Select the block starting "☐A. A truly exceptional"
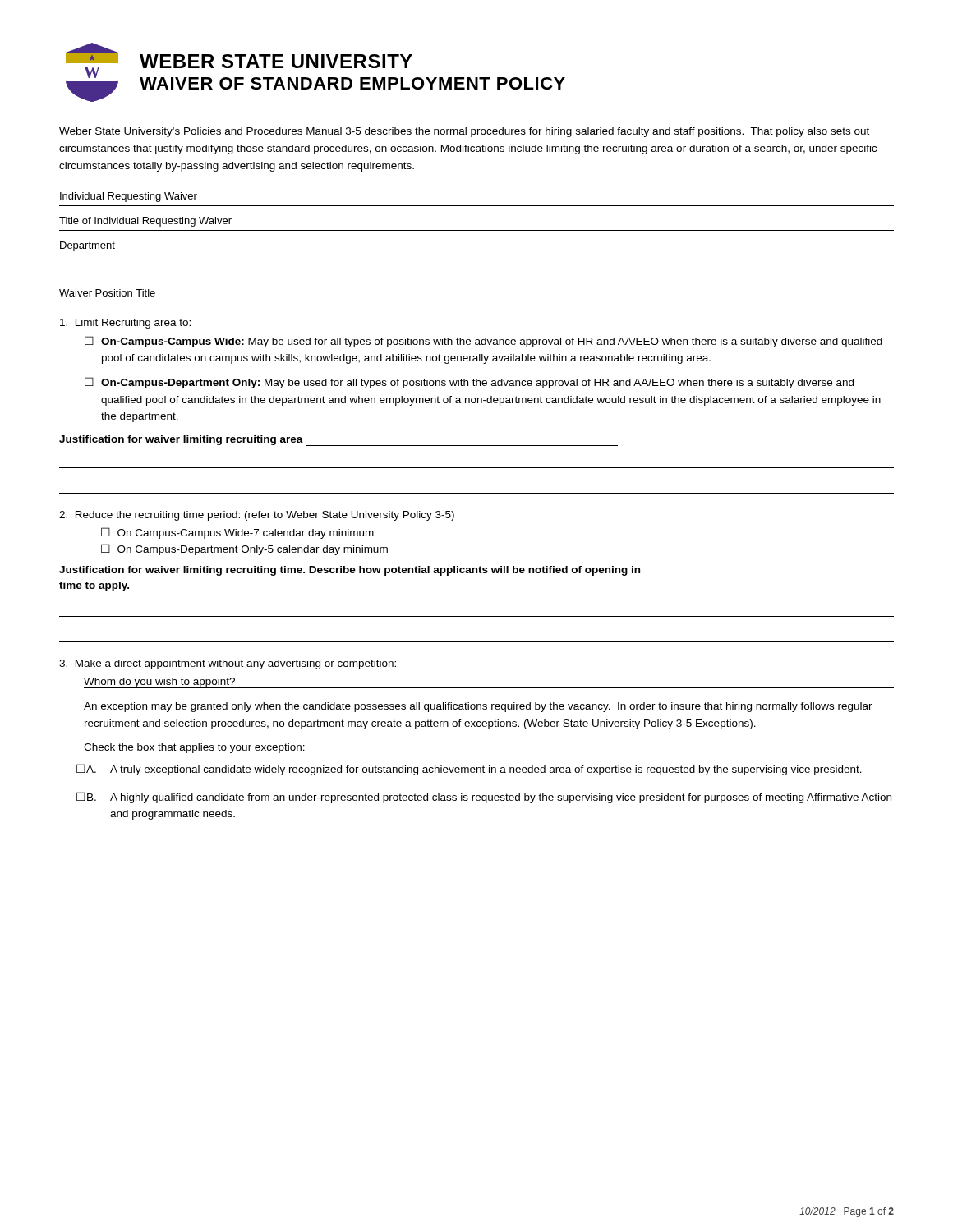This screenshot has width=953, height=1232. pos(469,770)
